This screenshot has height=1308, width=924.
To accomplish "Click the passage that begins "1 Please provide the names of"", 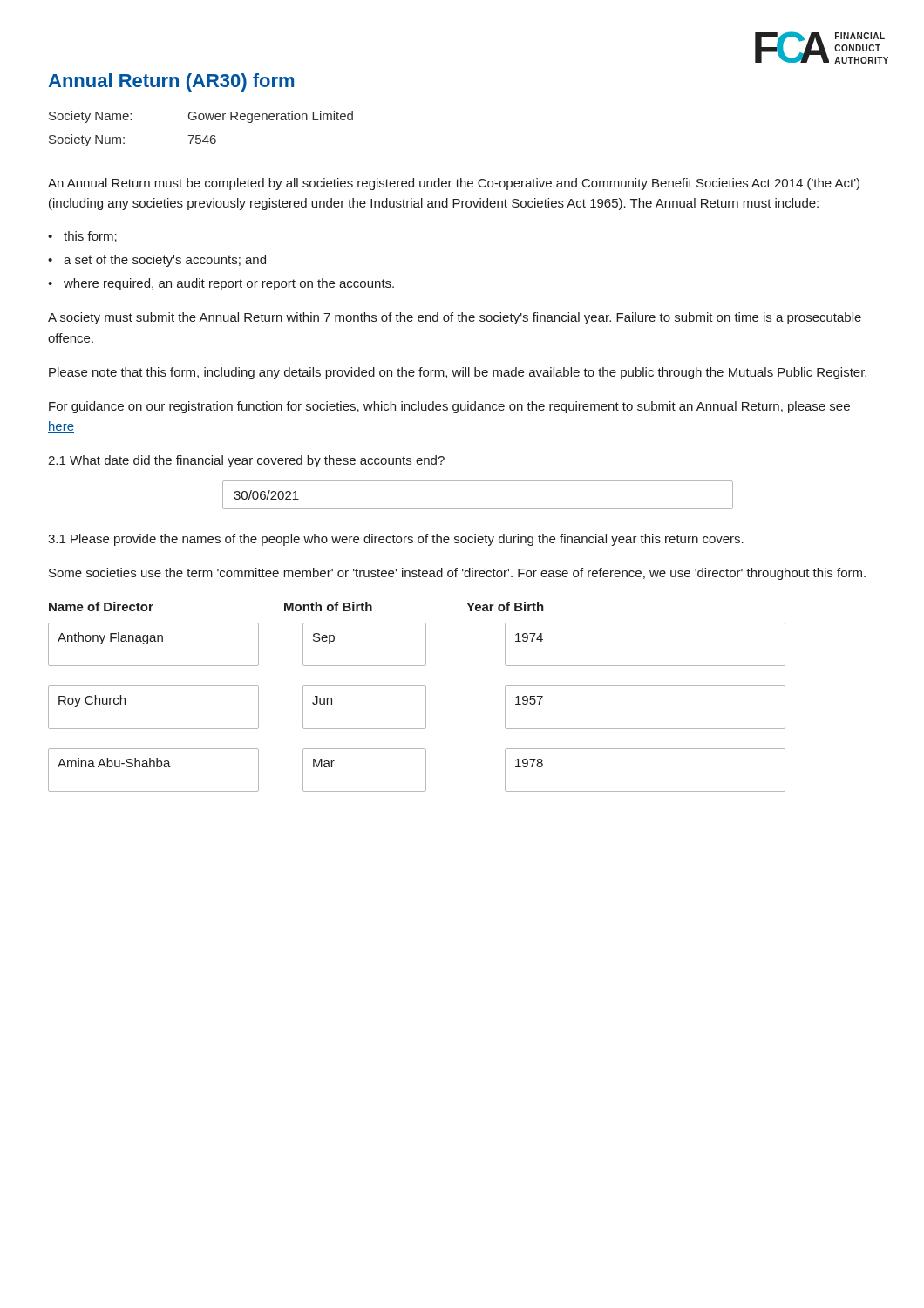I will 396,538.
